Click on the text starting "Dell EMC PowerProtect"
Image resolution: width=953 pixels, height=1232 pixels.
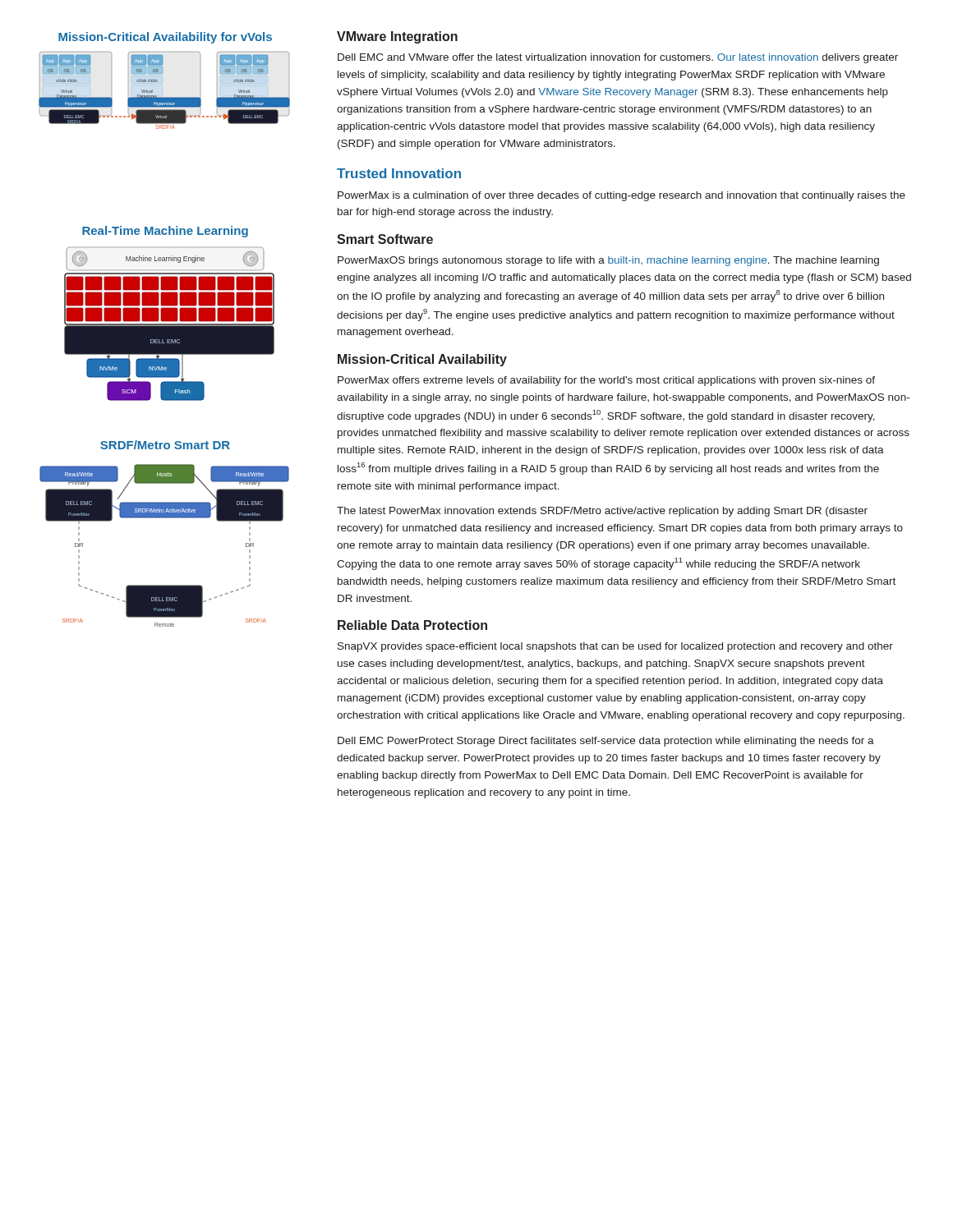(609, 766)
